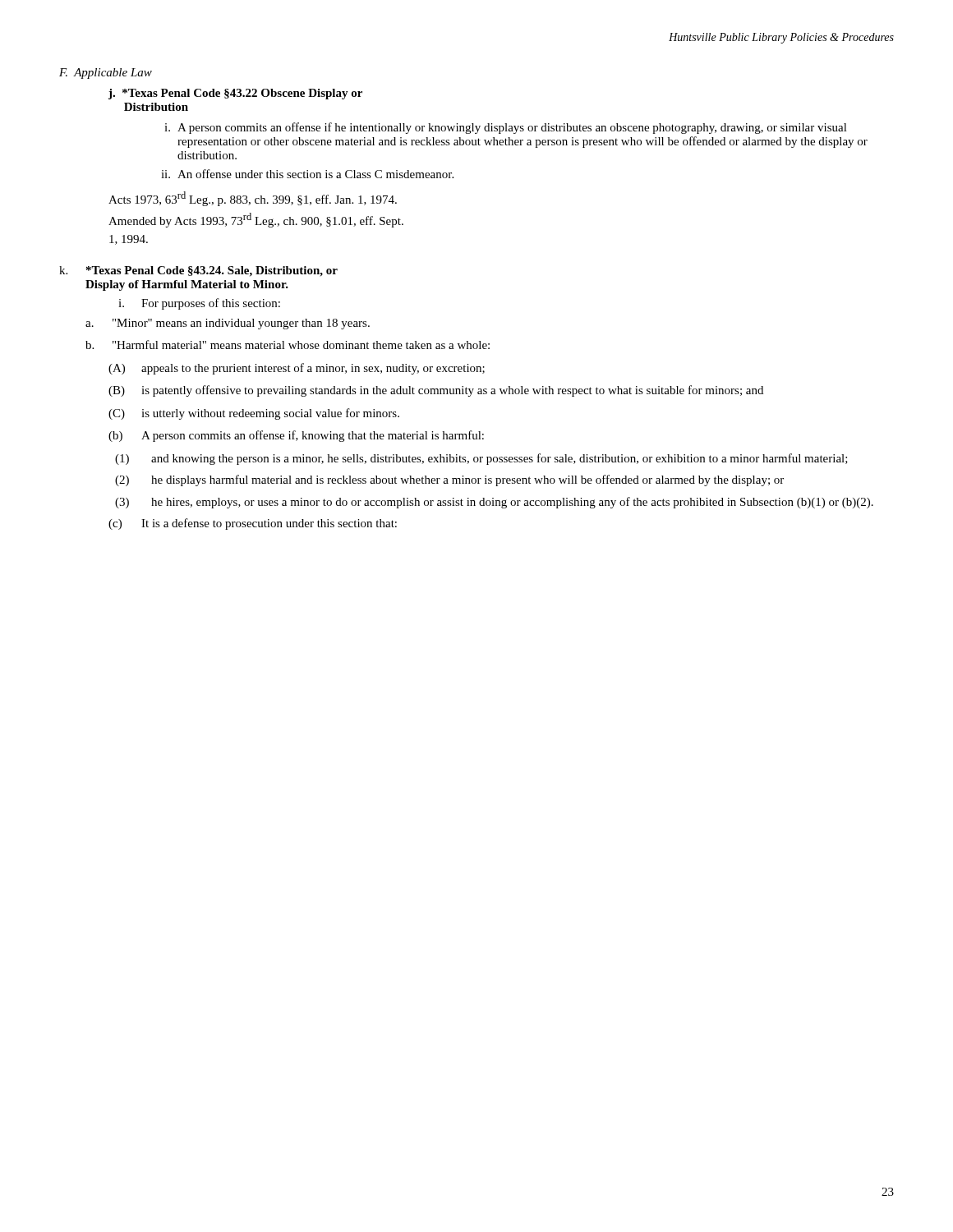Locate the block of text that opens with "ii. An offense"
Screen dimensions: 1232x953
[x=307, y=174]
